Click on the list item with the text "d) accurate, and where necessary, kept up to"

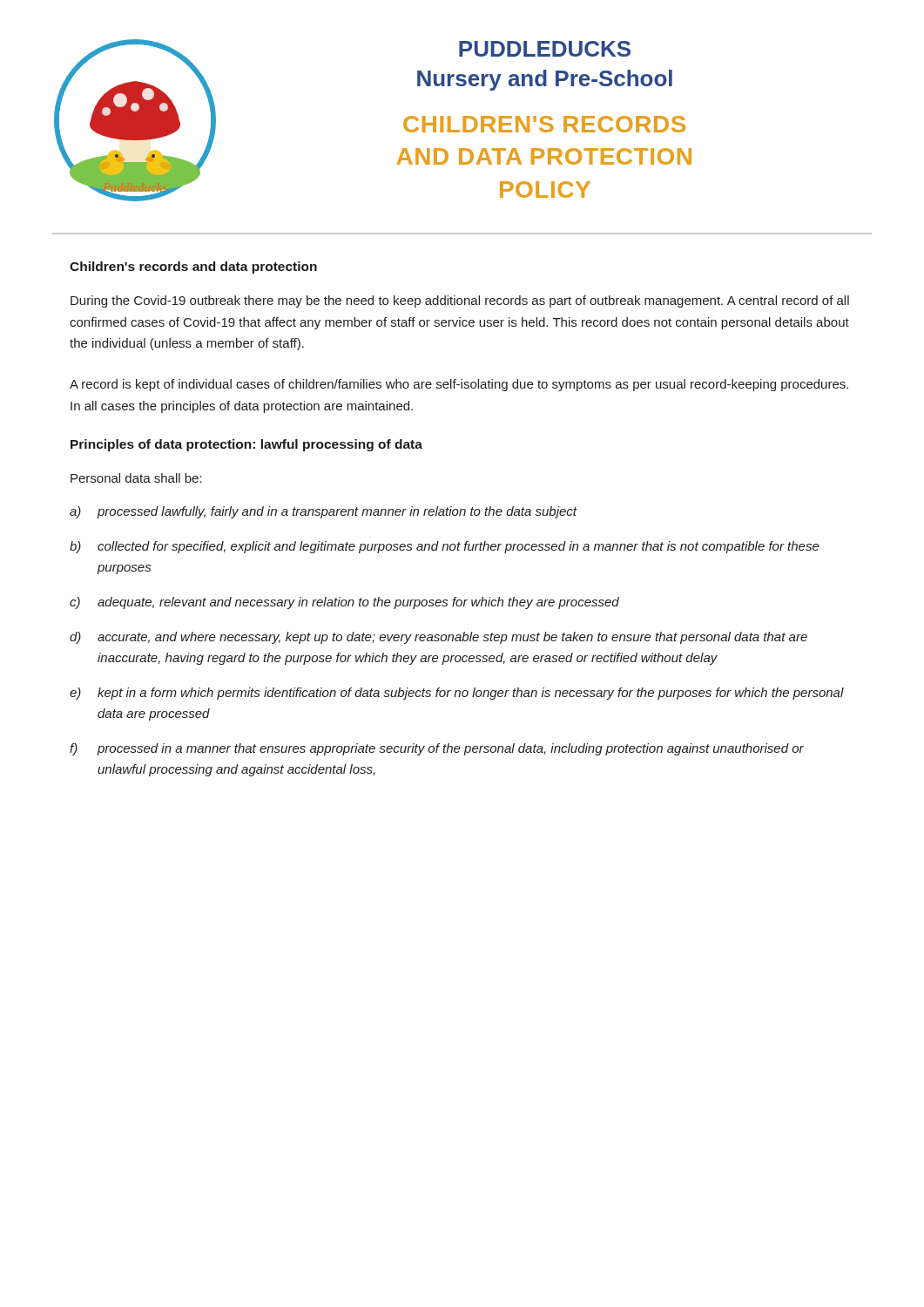[462, 648]
